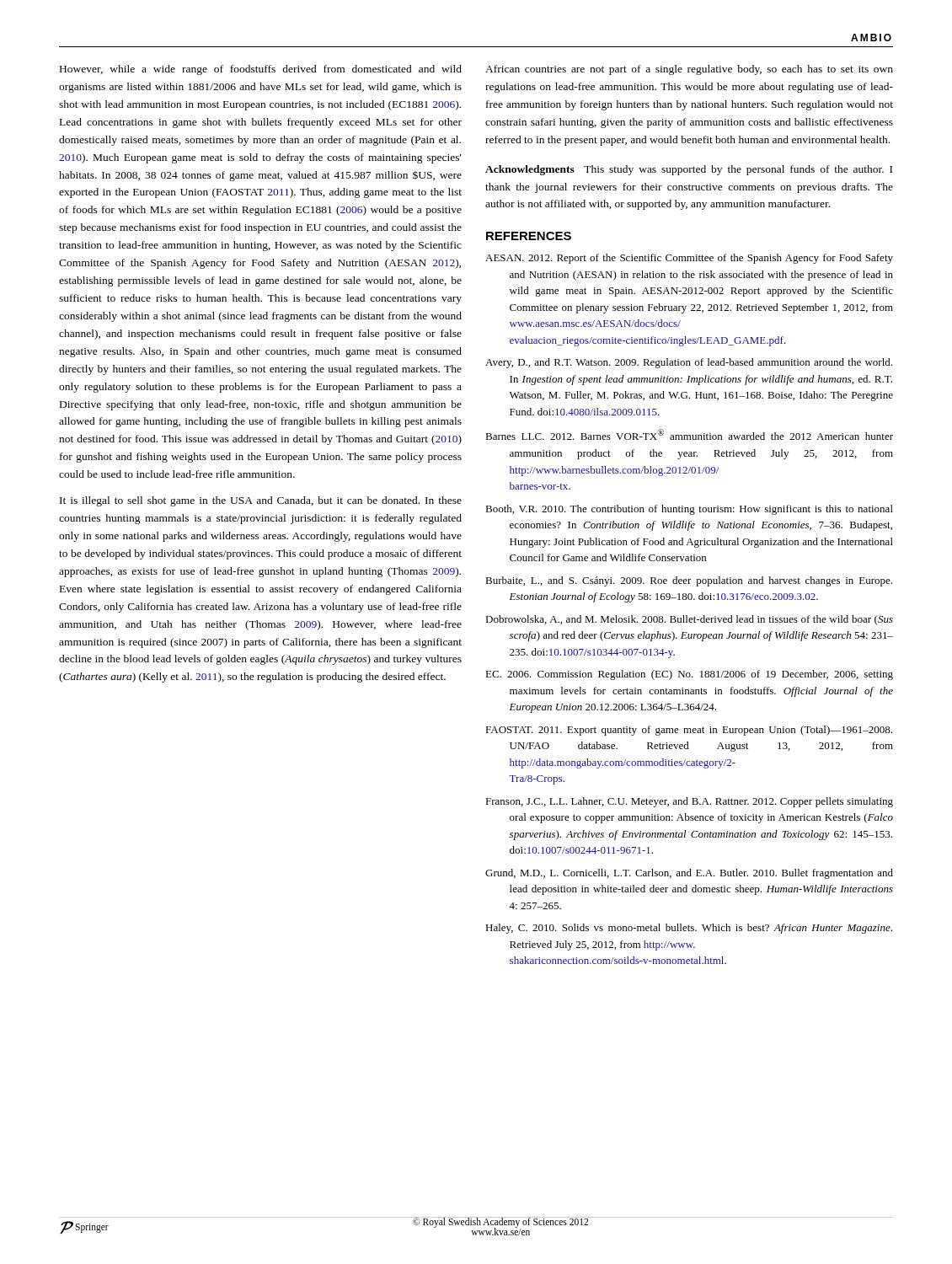Find the block on this page that starts "Dobrowolska, A., and M. Melosik. 2008. Bullet-derived"
Viewport: 952px width, 1264px height.
(x=689, y=635)
